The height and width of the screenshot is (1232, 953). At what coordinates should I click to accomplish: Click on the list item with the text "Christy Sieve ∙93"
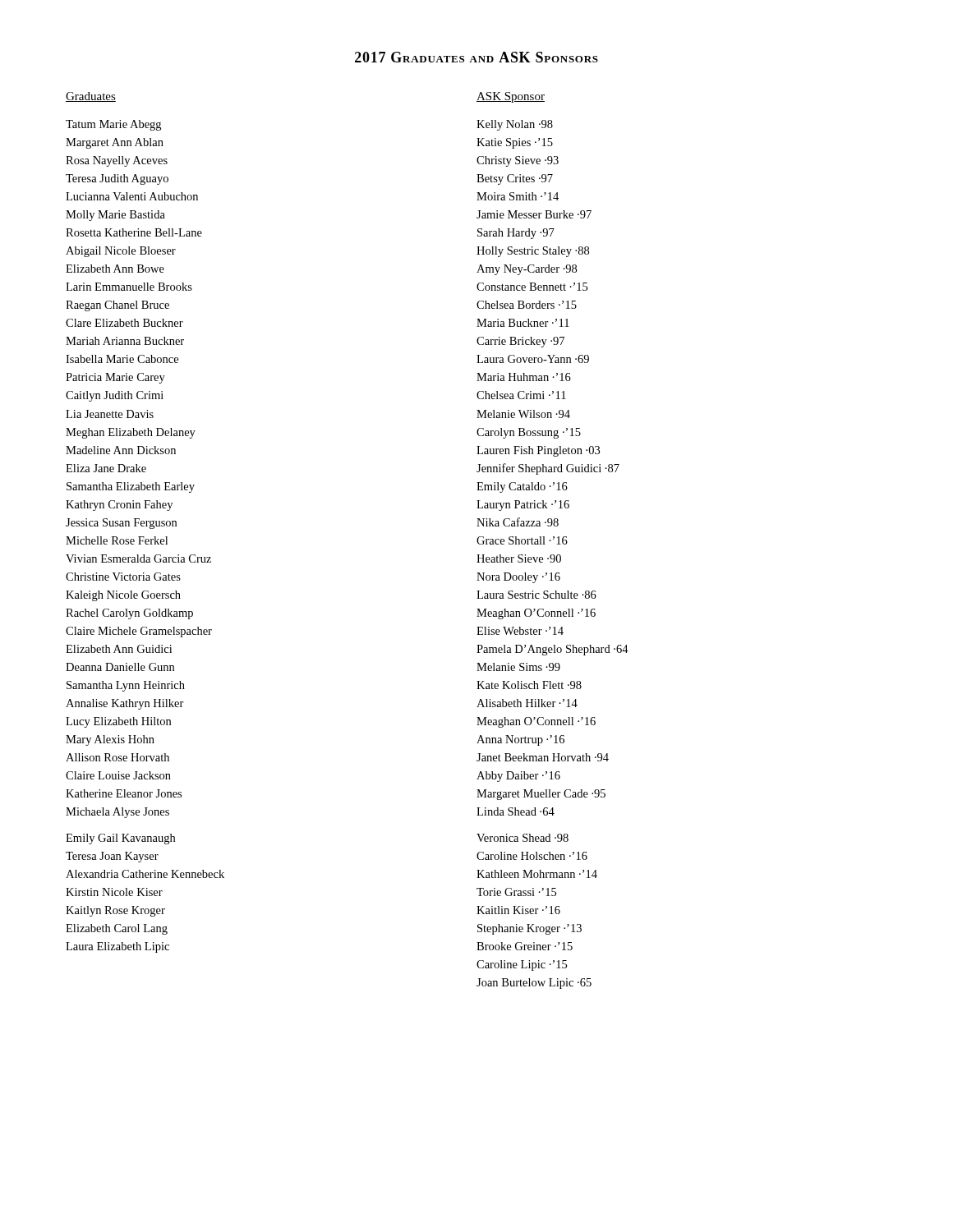(x=518, y=160)
